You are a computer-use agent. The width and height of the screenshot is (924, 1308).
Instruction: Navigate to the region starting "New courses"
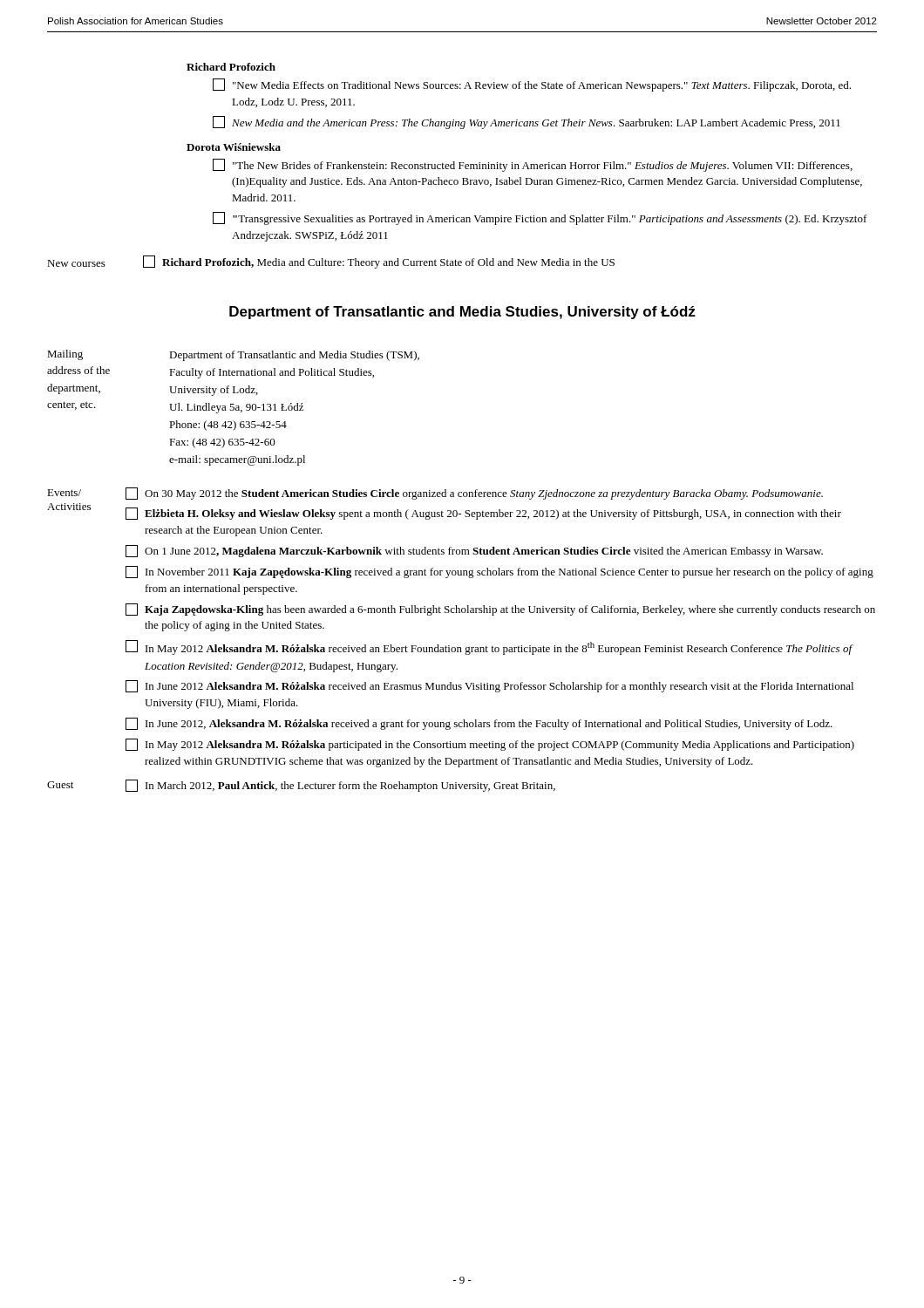tap(76, 263)
